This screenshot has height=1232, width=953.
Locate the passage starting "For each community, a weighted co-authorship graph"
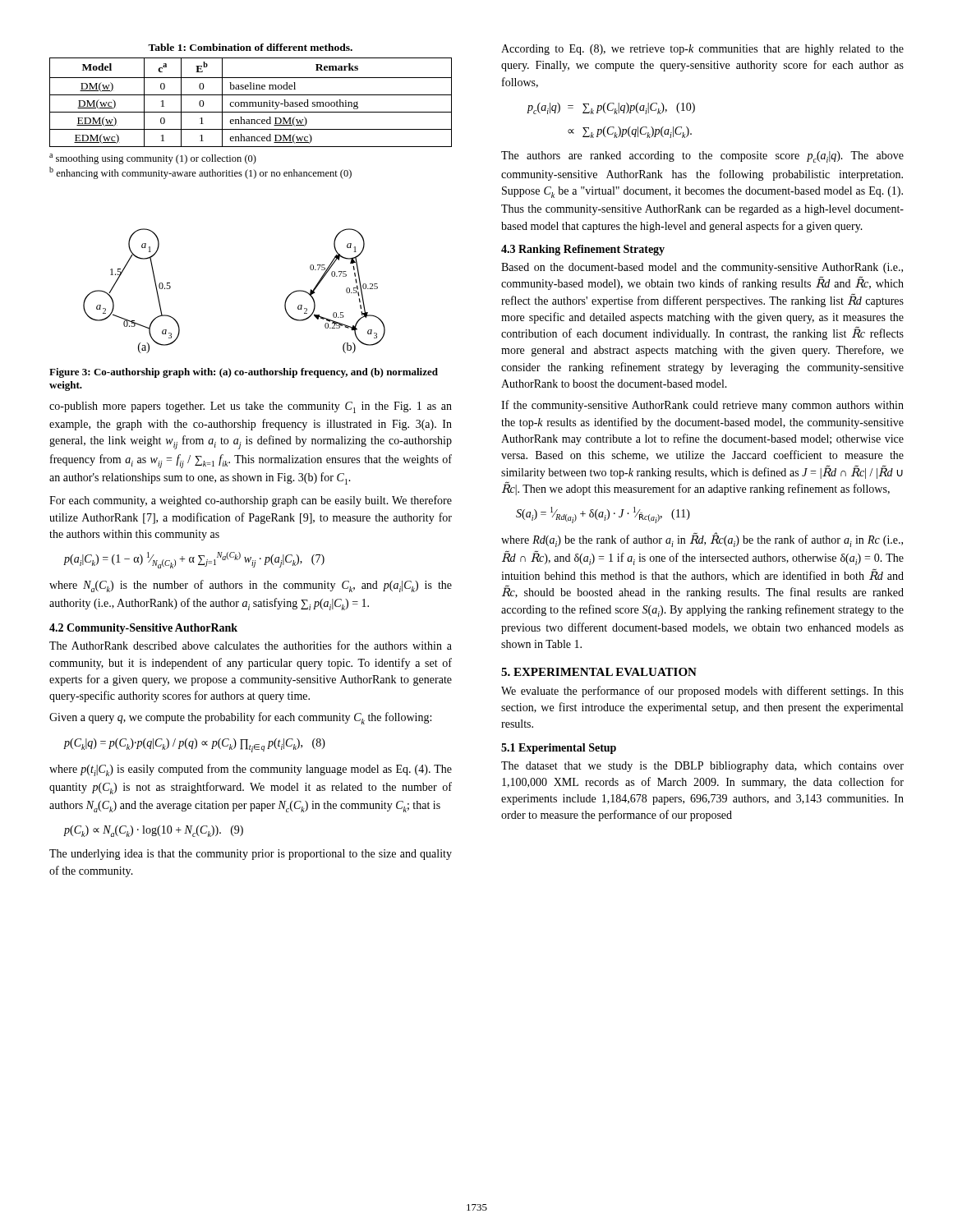coord(251,518)
